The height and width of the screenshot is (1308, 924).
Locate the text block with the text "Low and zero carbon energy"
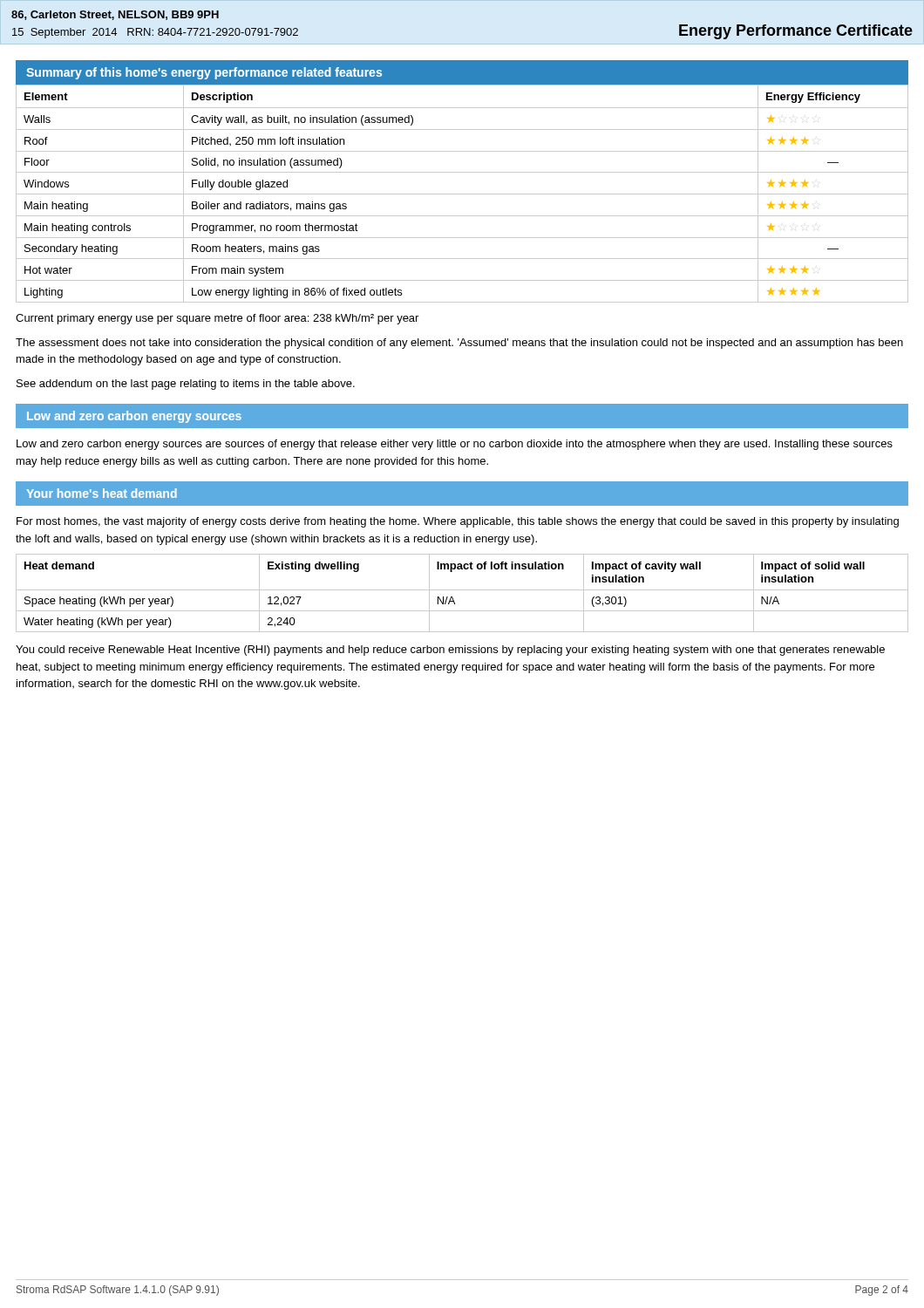454,452
